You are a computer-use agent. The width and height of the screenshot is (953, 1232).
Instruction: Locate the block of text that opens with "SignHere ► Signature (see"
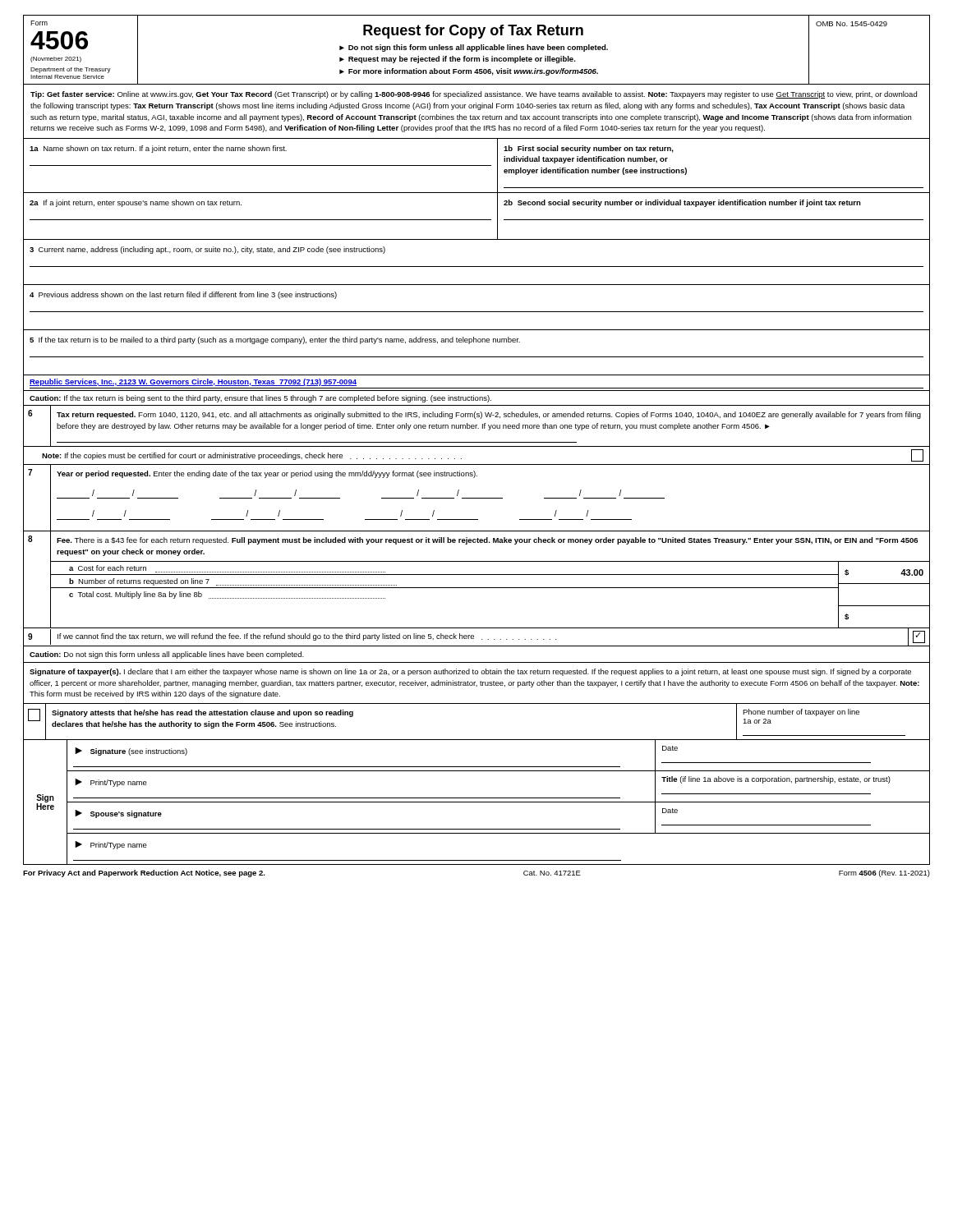pos(476,803)
